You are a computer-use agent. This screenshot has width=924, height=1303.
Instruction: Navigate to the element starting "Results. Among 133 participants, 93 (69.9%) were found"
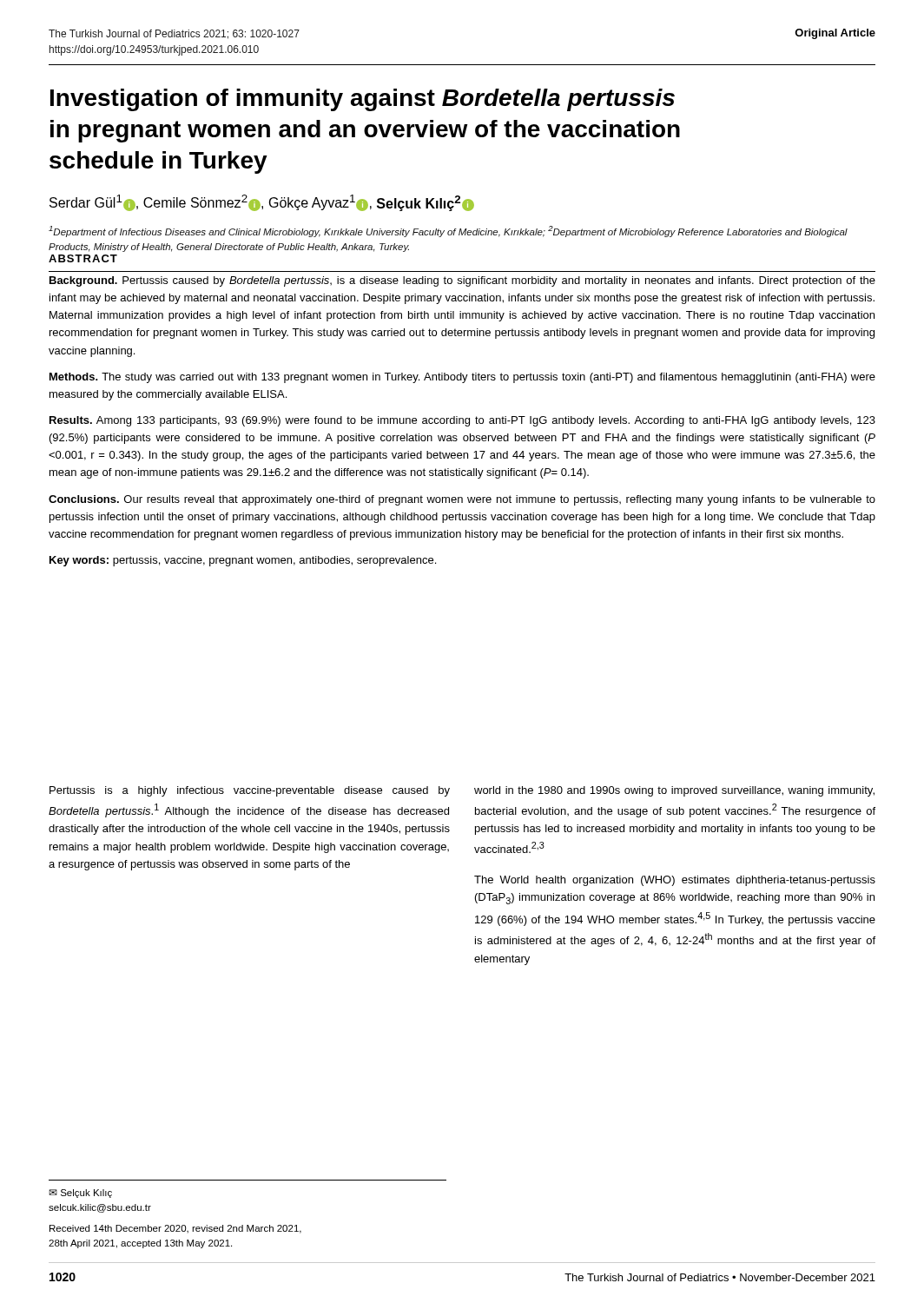462,446
